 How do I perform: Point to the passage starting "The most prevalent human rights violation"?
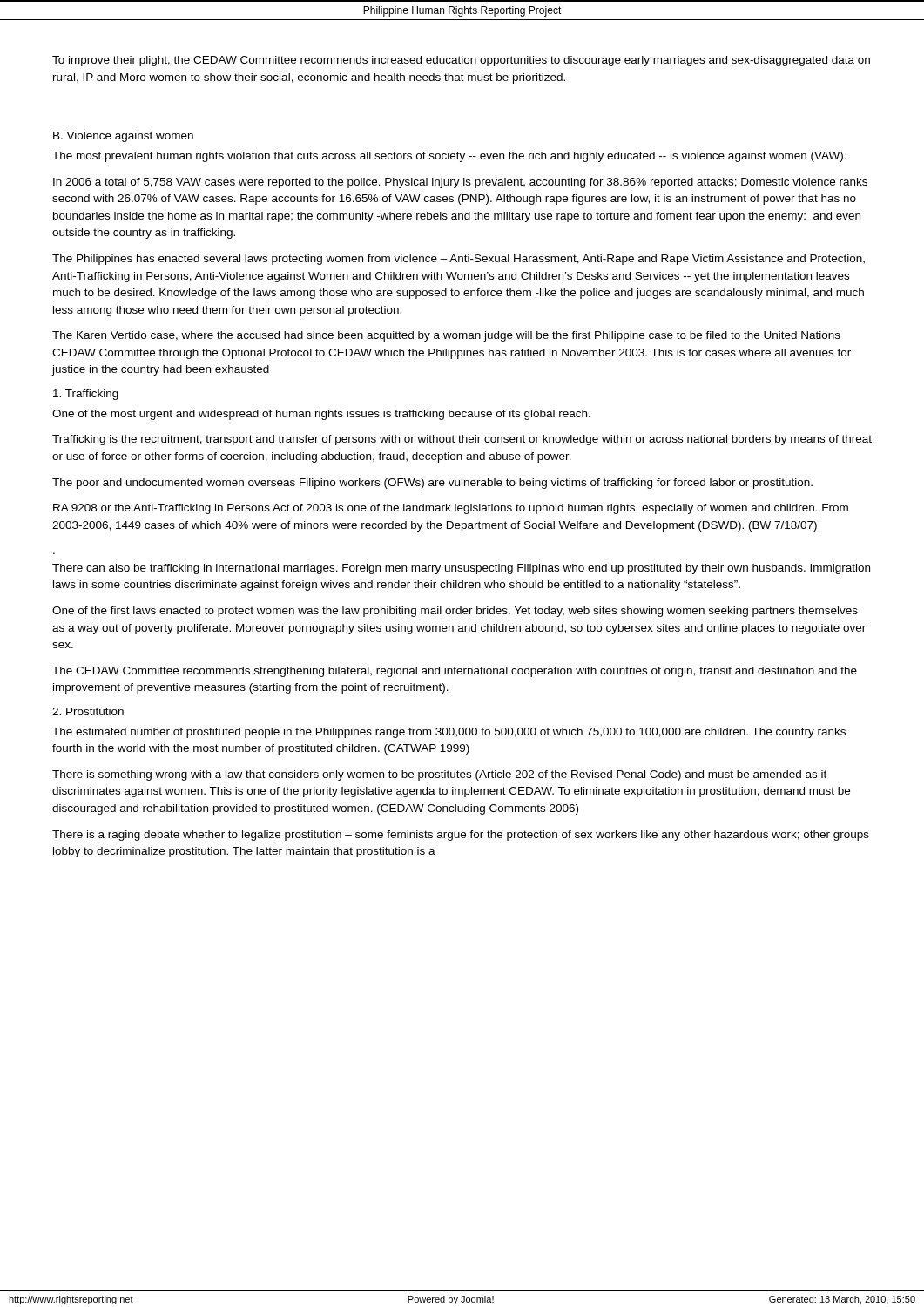(x=450, y=156)
